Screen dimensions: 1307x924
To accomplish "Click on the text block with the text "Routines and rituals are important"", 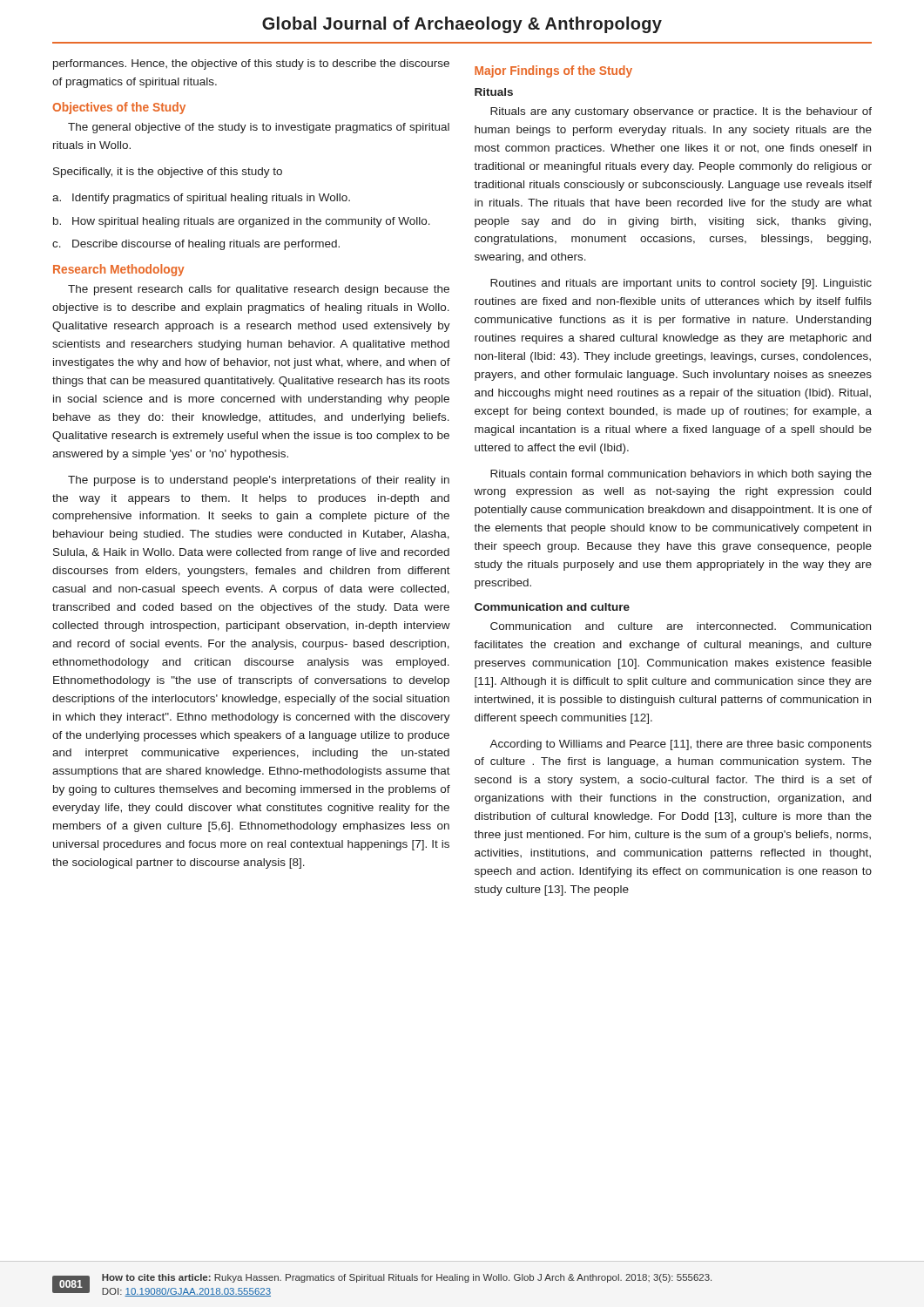I will 673,366.
